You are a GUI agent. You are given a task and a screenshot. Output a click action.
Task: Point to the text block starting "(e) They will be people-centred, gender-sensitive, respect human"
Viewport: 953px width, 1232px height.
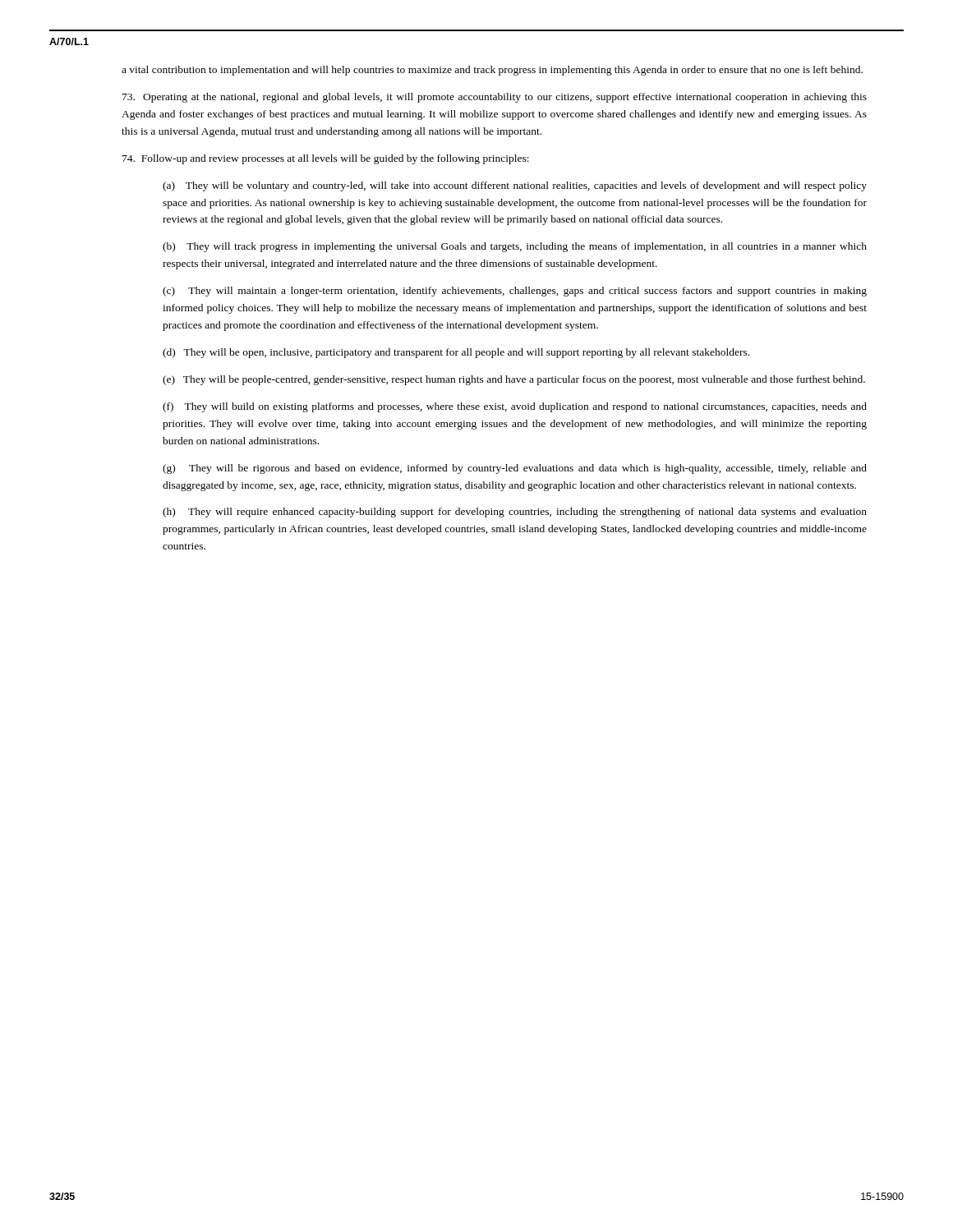[x=514, y=379]
